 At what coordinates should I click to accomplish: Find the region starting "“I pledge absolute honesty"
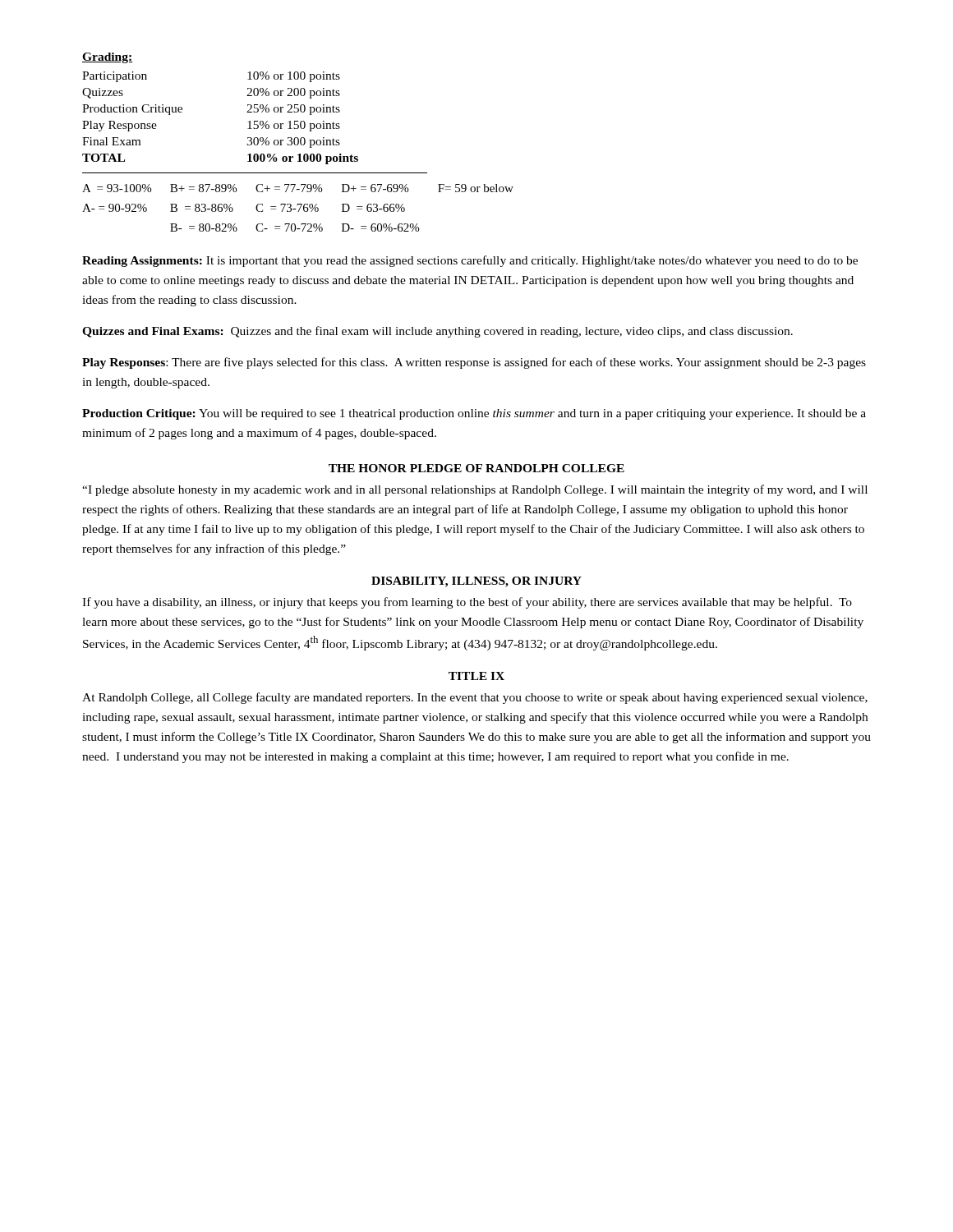coord(475,519)
